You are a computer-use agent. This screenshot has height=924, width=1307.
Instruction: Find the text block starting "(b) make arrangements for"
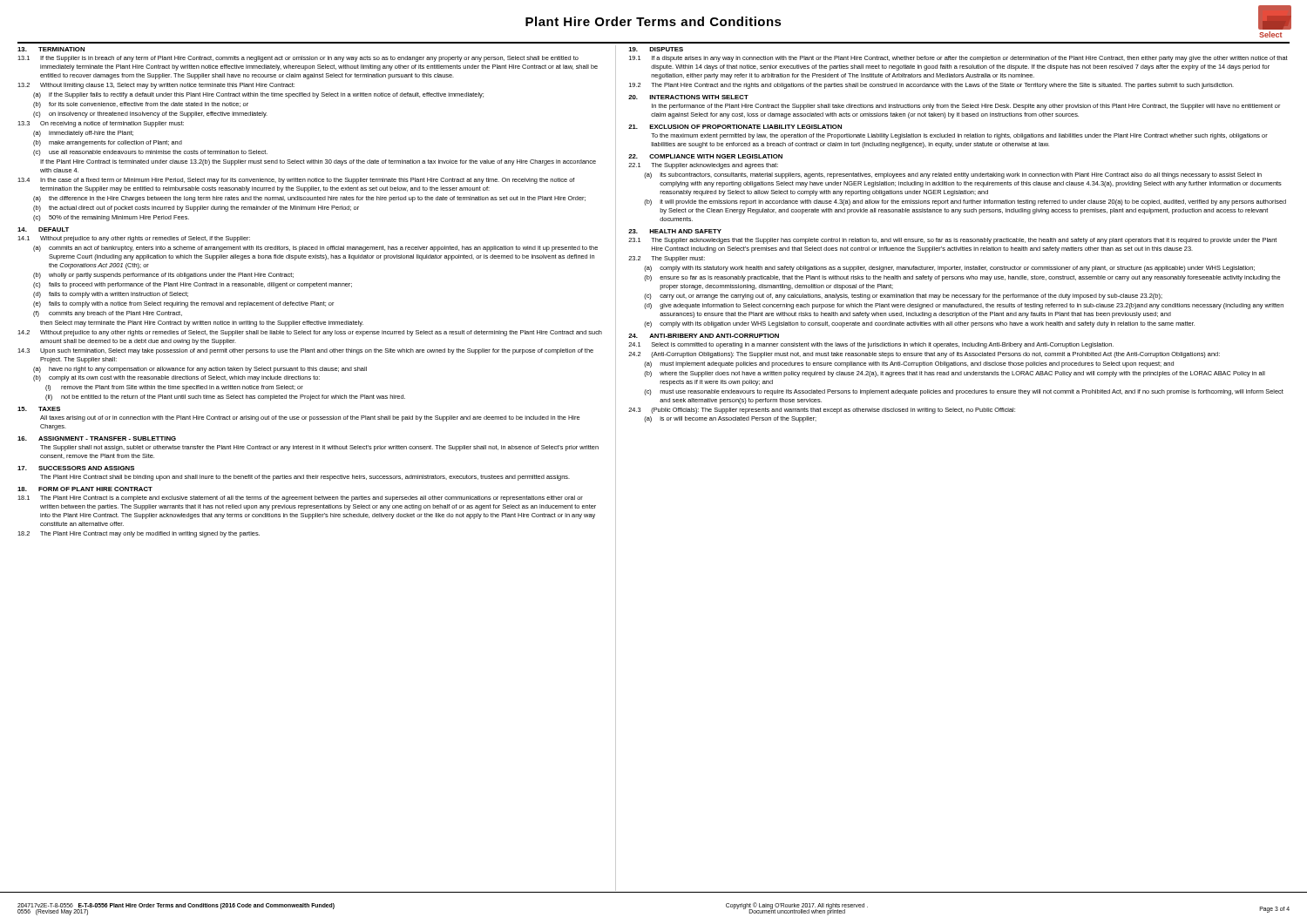pos(108,143)
